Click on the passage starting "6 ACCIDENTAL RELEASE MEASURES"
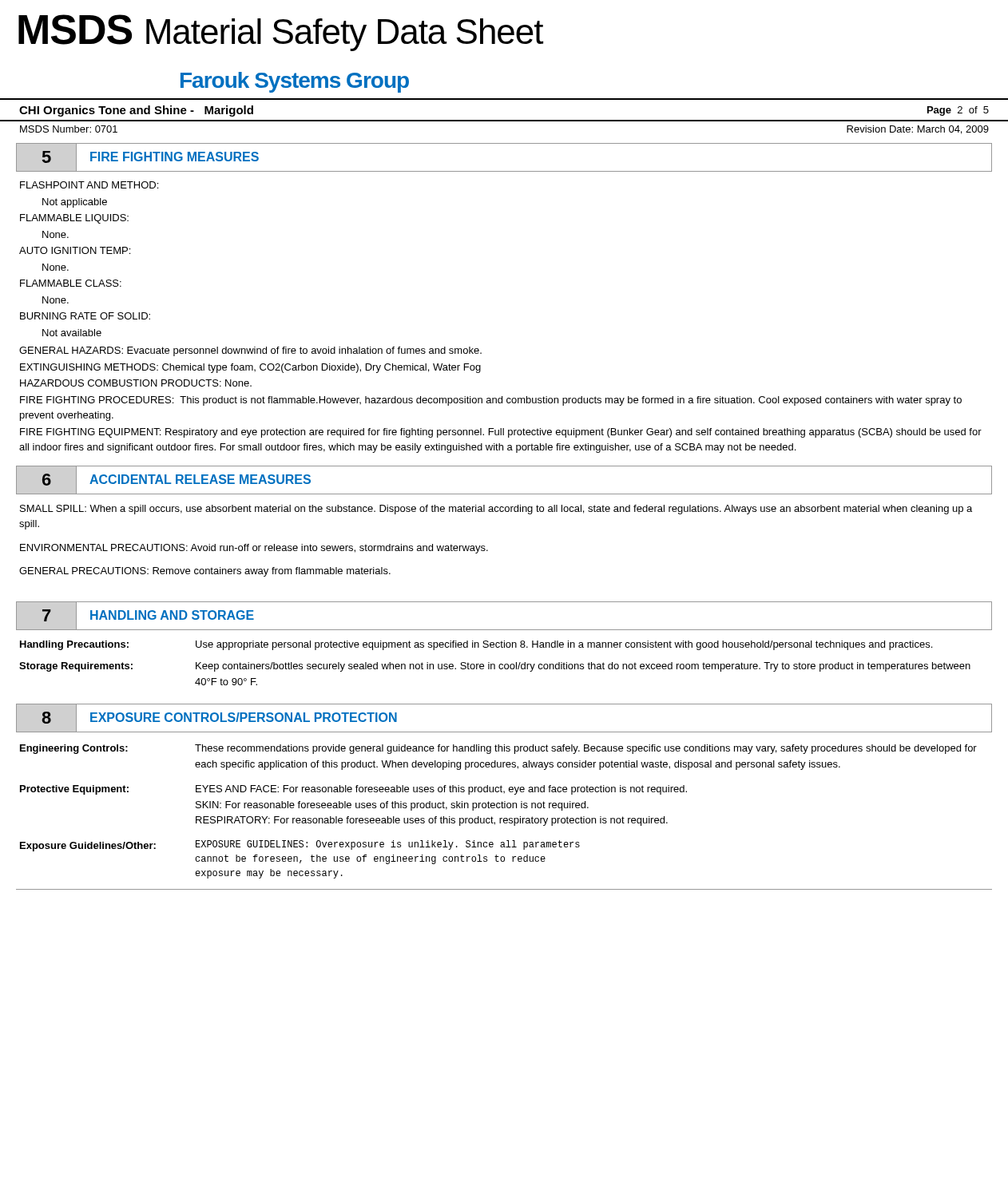Viewport: 1008px width, 1198px height. coord(170,480)
